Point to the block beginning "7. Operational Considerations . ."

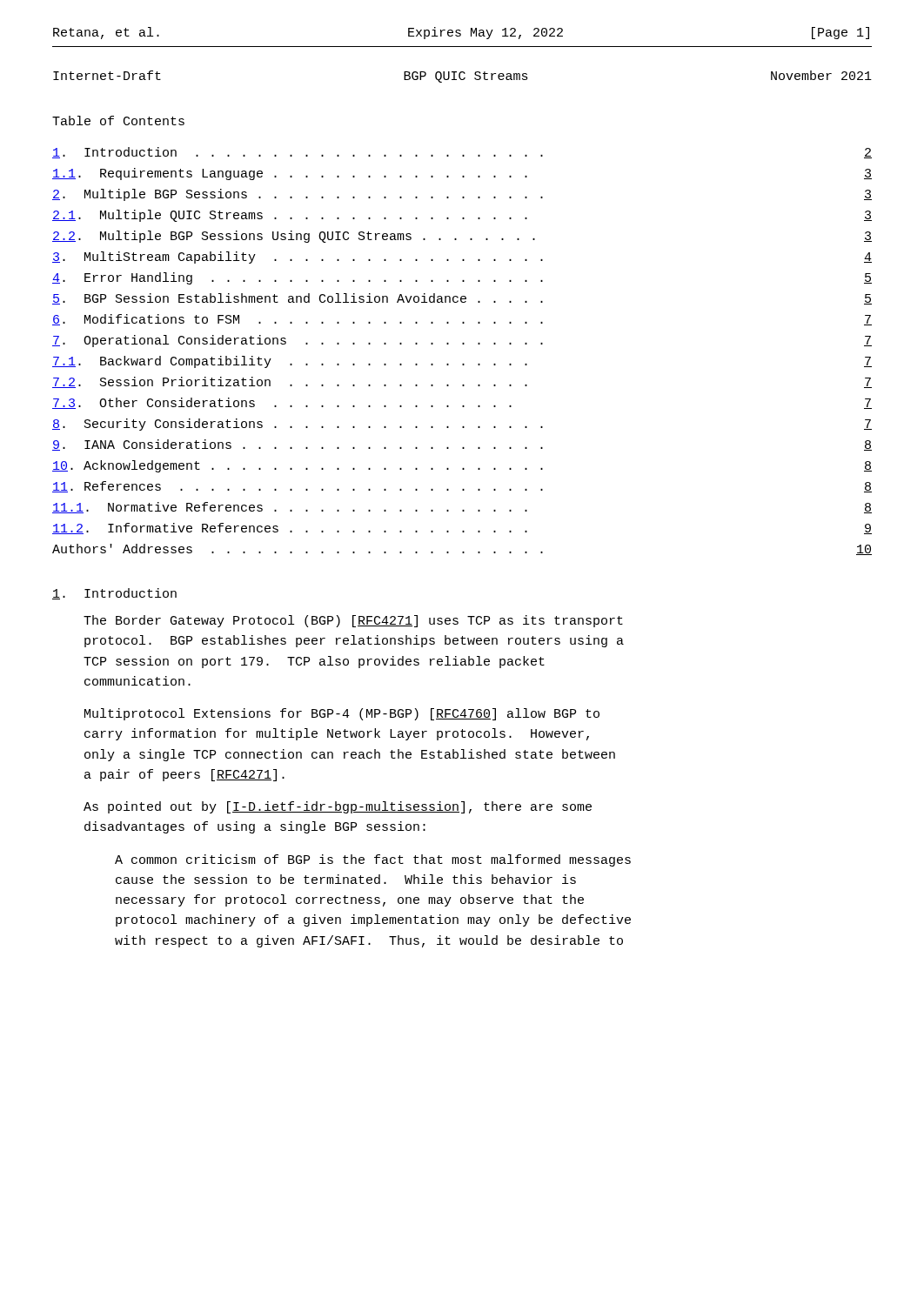(x=462, y=342)
